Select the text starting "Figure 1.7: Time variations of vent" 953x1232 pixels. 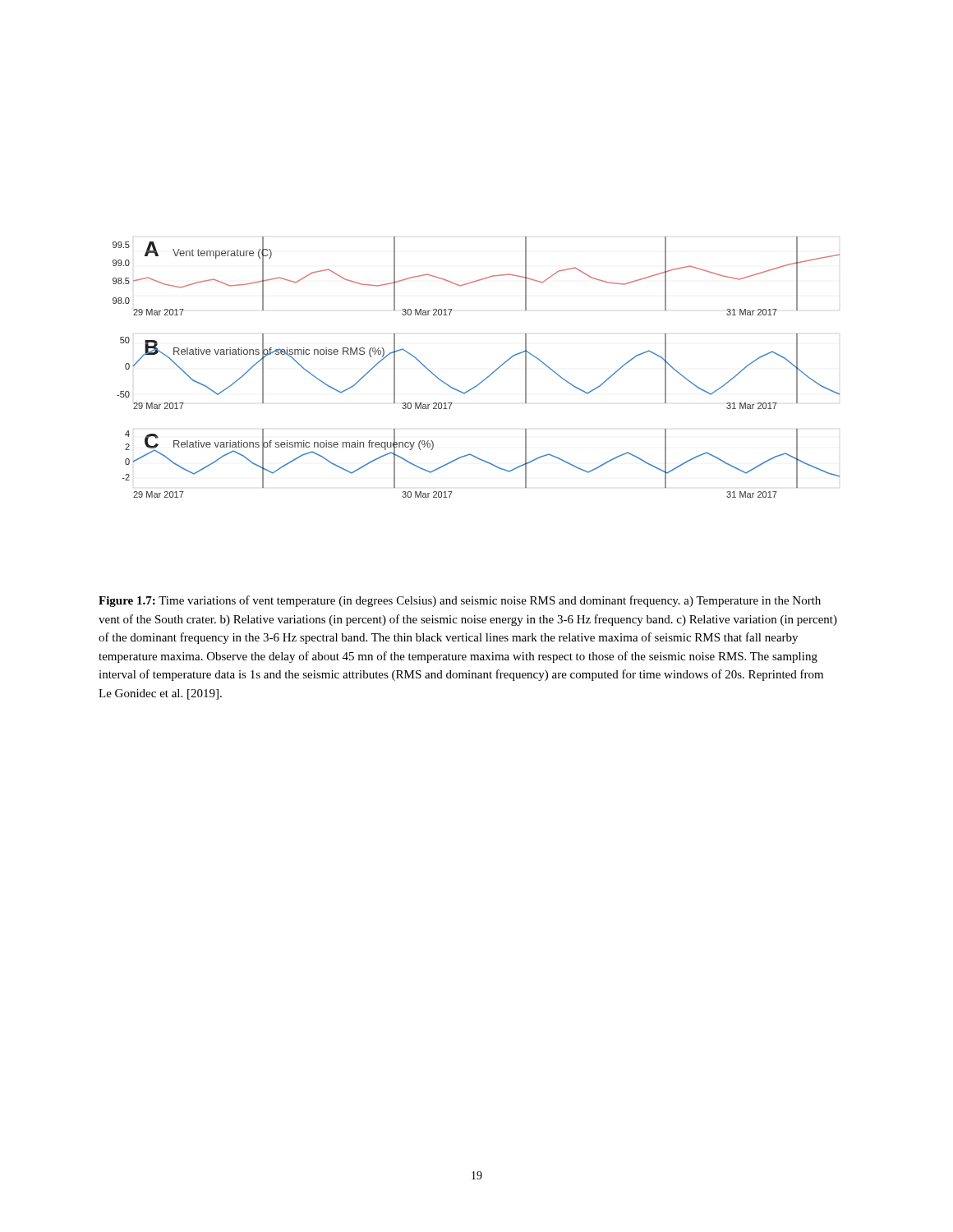point(468,647)
